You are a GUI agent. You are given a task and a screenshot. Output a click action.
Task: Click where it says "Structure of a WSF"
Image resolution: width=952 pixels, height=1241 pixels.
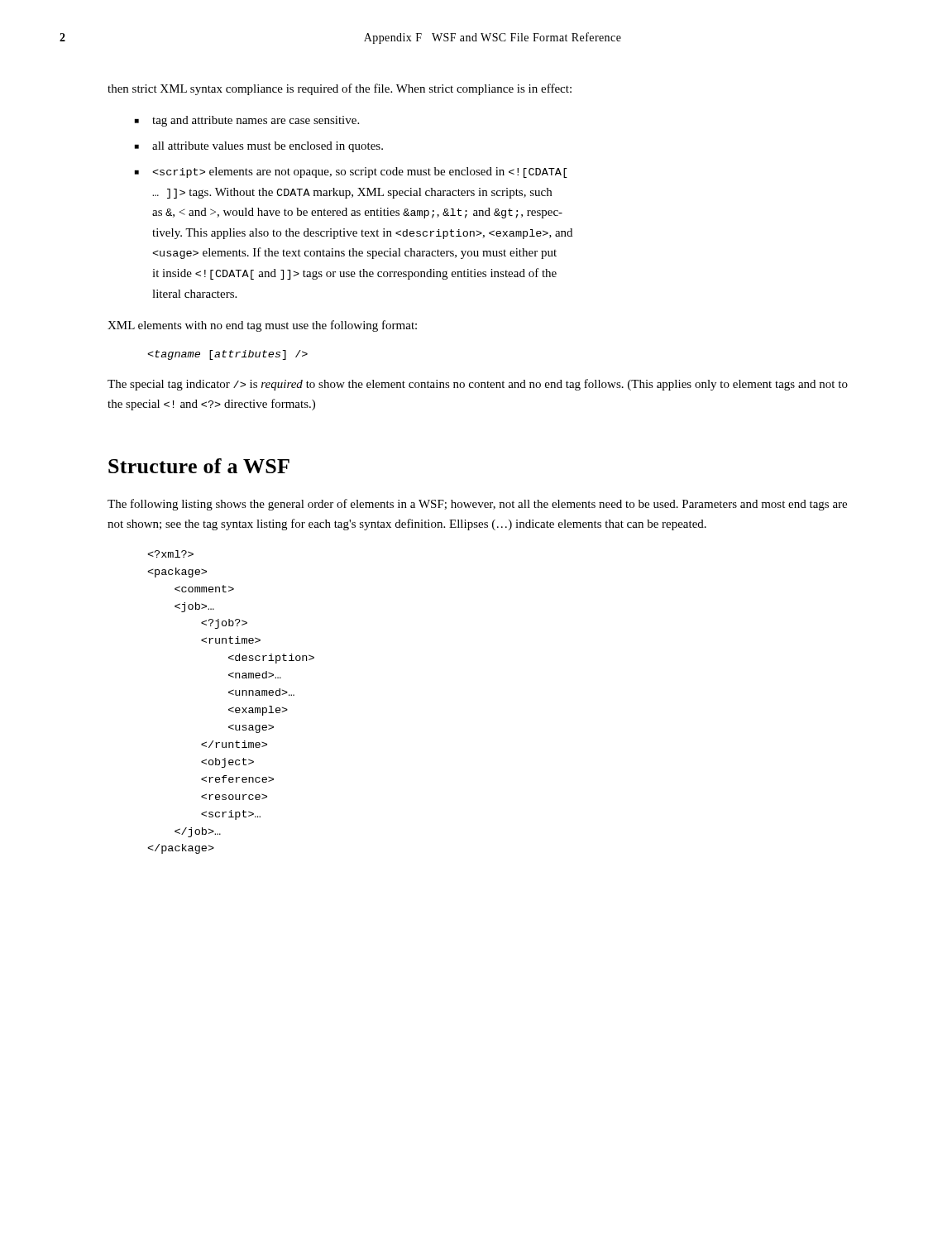pos(199,466)
